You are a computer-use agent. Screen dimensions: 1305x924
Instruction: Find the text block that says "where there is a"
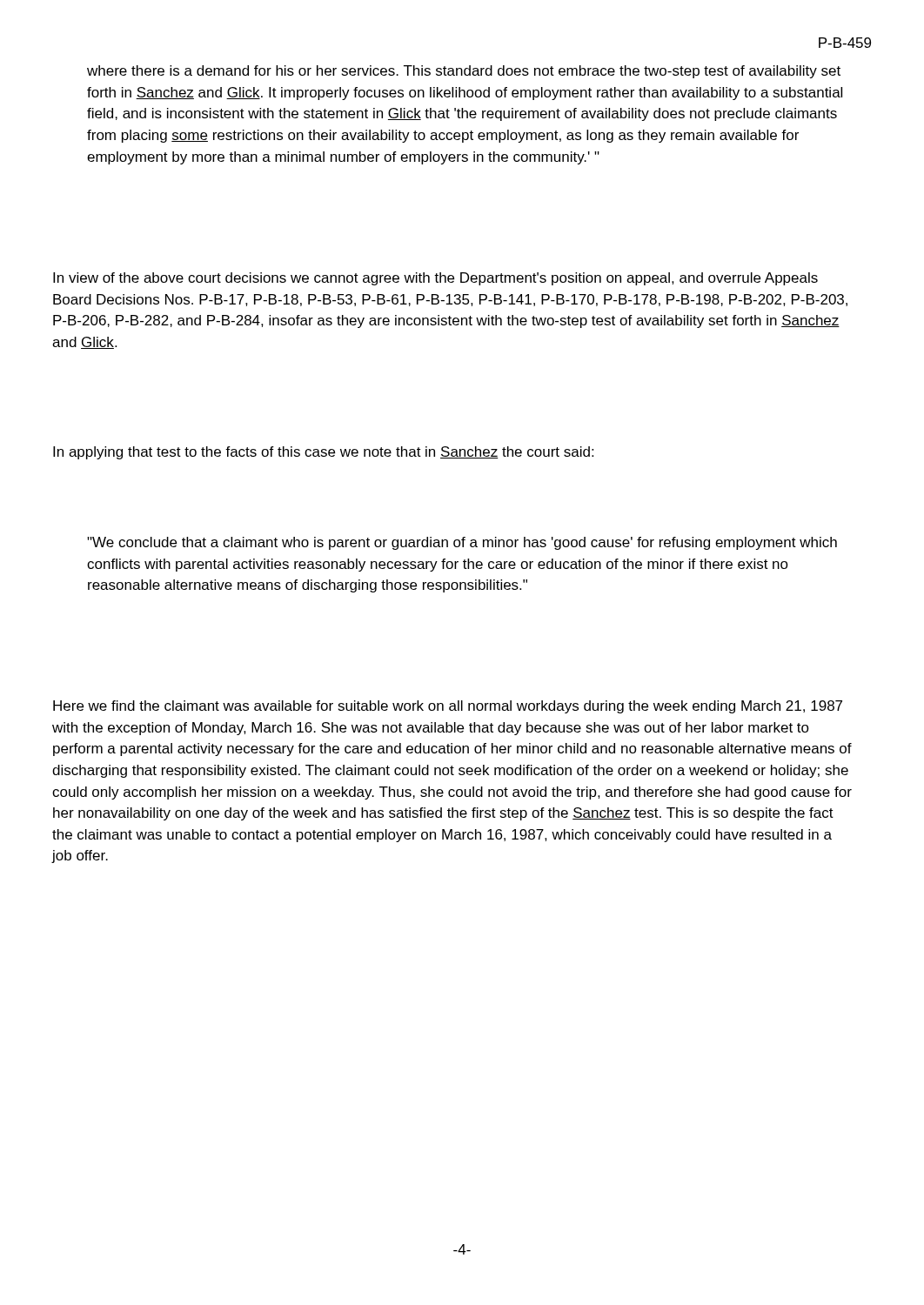click(x=465, y=114)
